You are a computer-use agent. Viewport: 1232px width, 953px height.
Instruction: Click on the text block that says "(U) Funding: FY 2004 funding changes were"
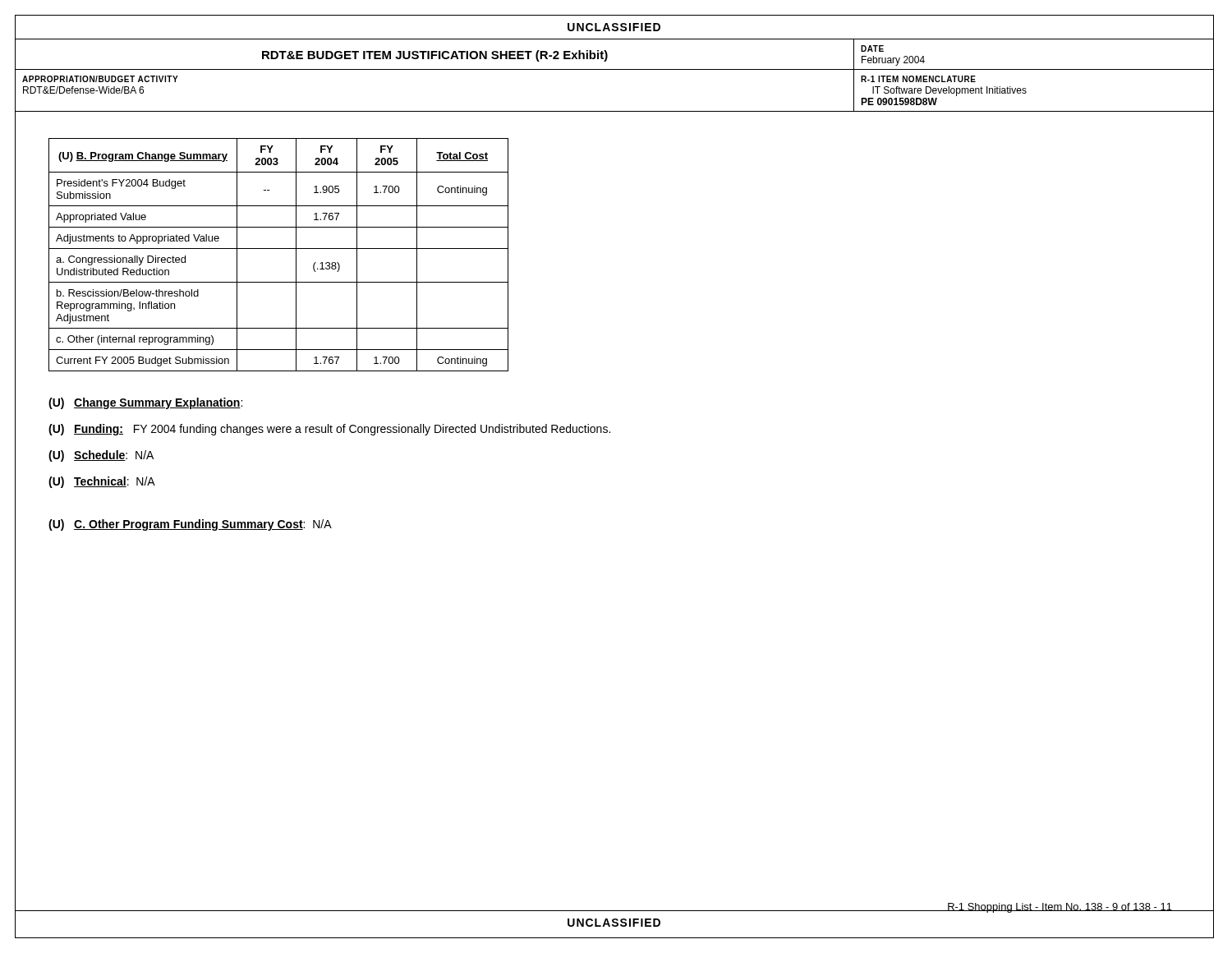(330, 429)
